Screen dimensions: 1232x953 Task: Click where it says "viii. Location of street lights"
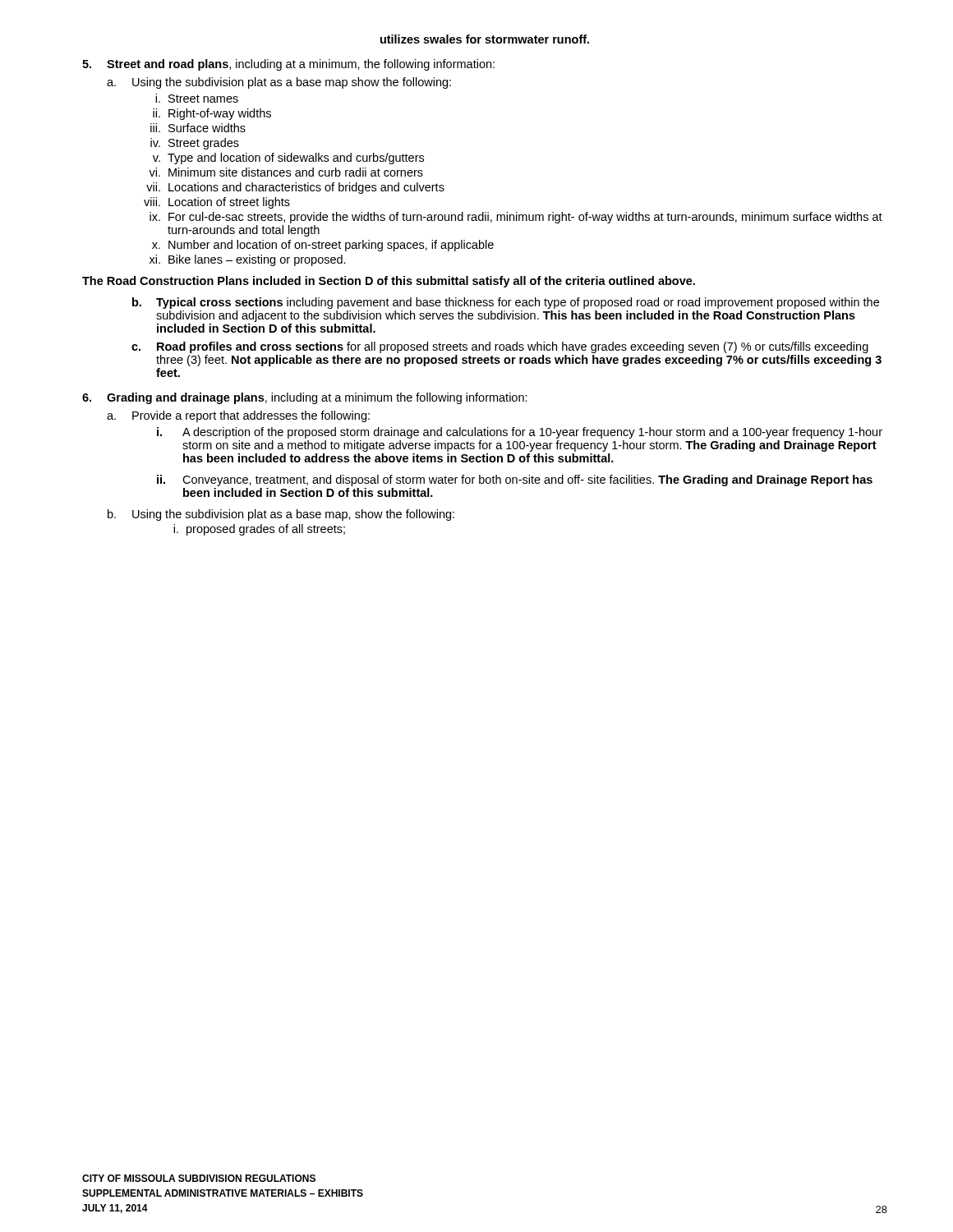tap(509, 202)
